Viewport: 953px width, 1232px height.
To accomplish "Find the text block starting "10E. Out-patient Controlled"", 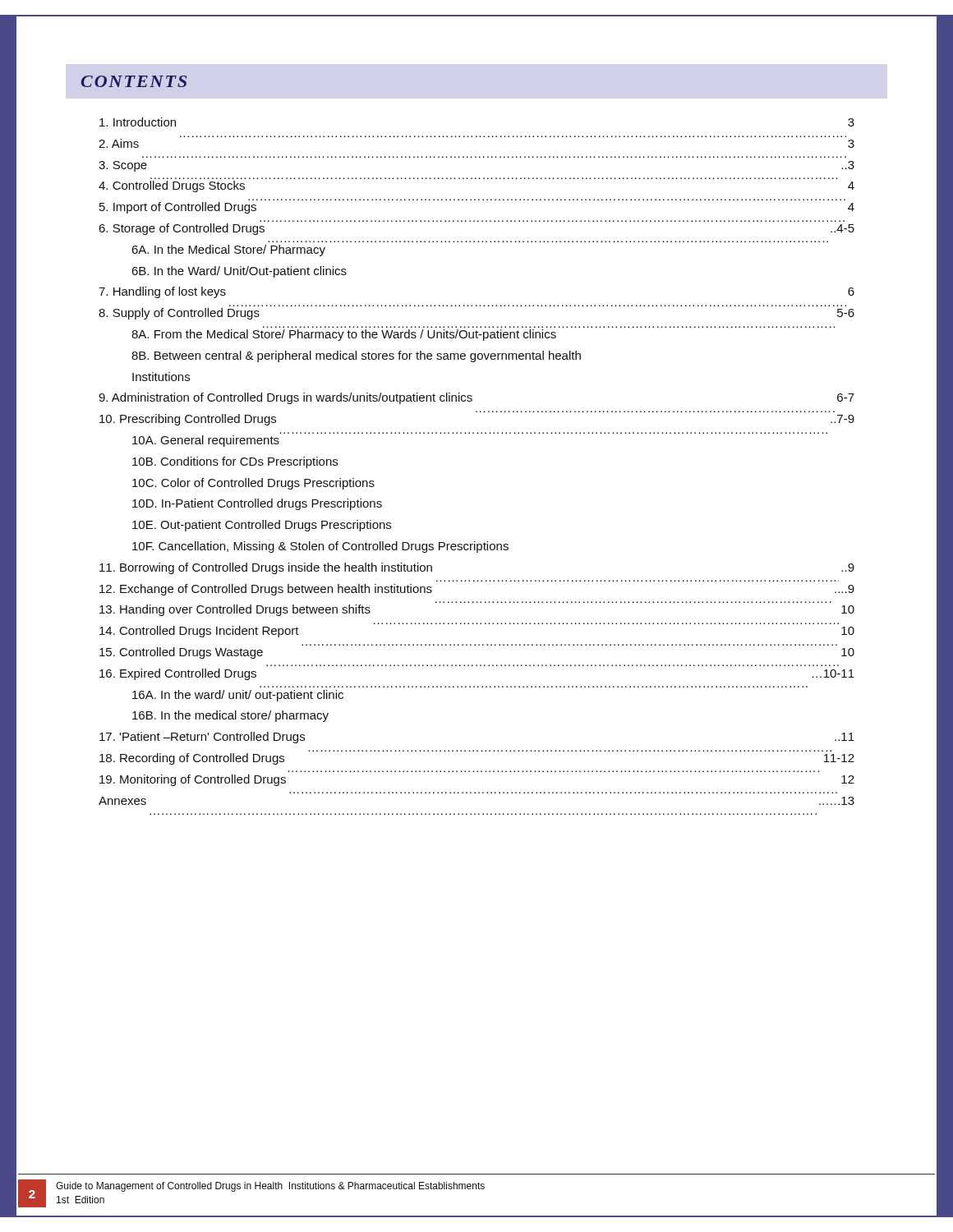I will pos(262,525).
